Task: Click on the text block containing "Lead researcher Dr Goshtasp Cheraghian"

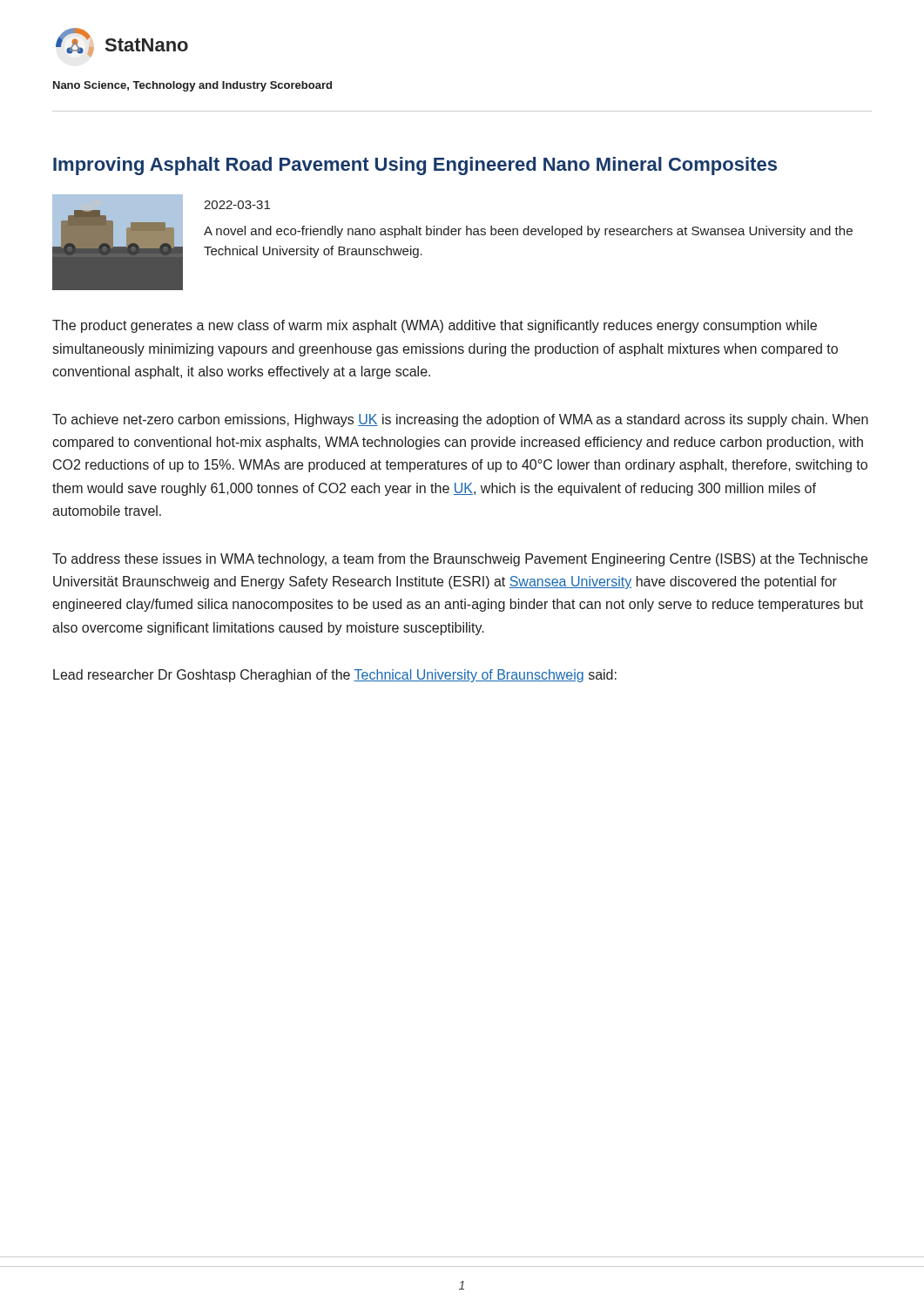Action: (x=335, y=675)
